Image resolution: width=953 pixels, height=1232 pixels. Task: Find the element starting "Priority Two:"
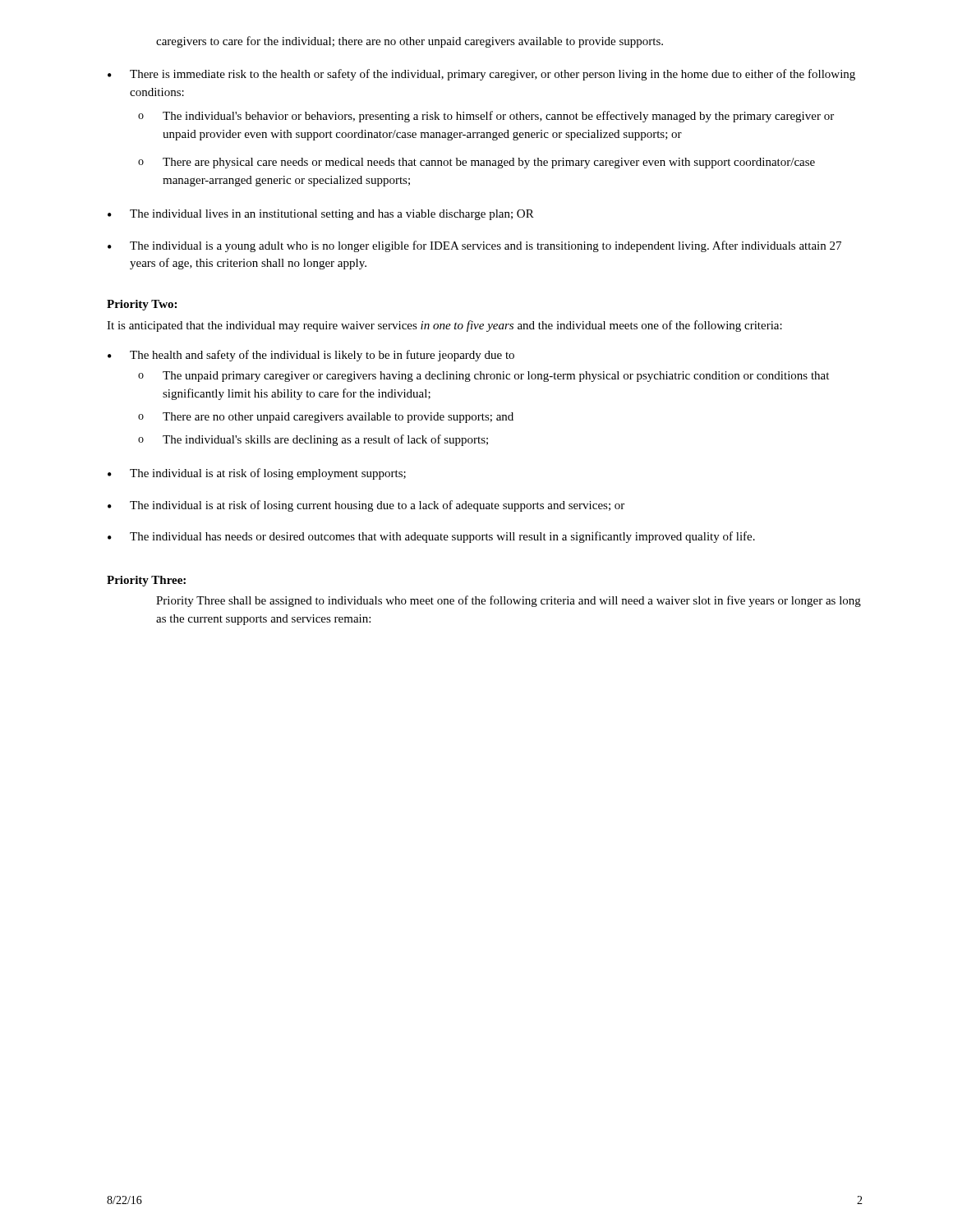pyautogui.click(x=142, y=304)
